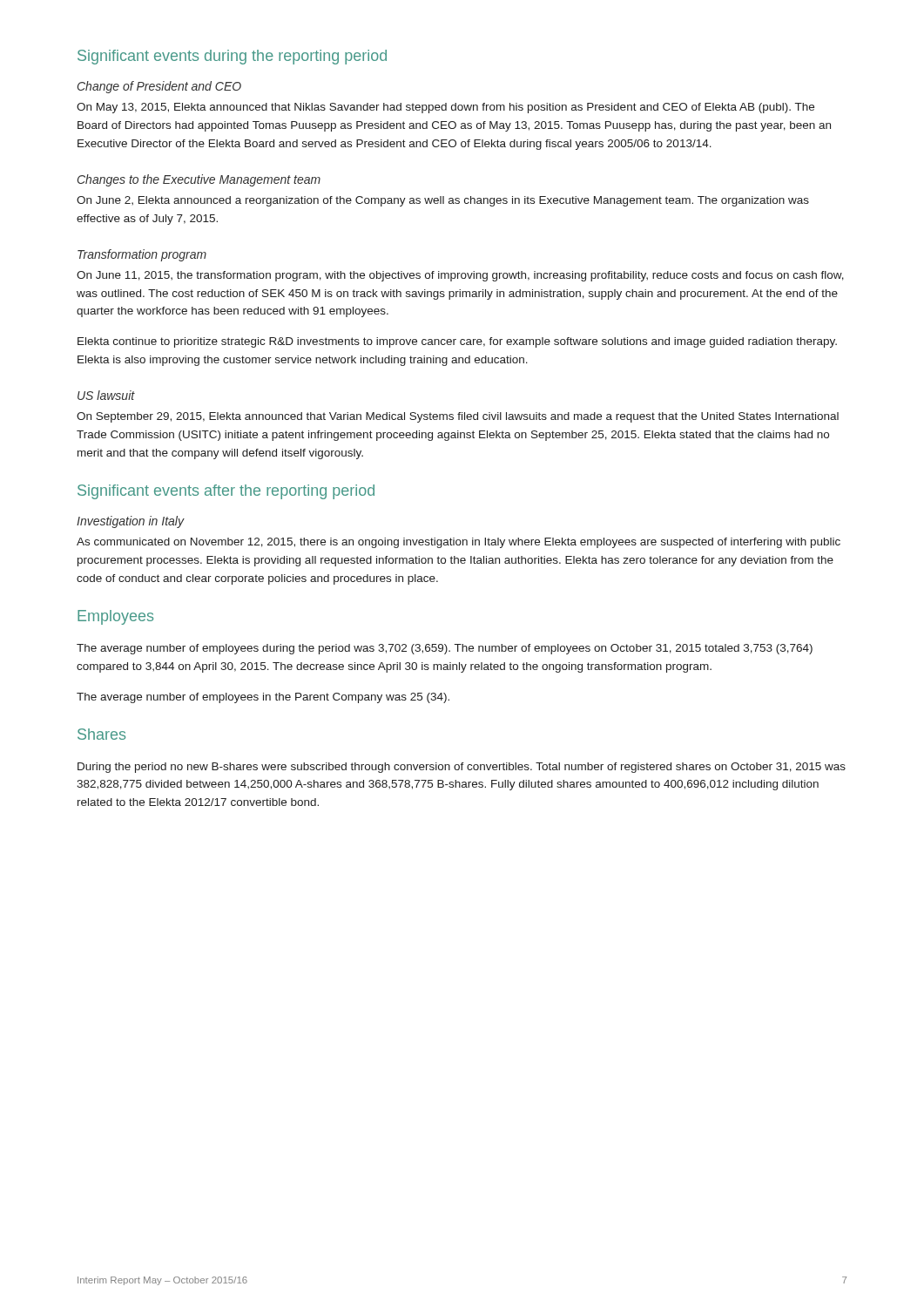
Task: Navigate to the text starting "On June 2, Elekta"
Action: pos(462,210)
